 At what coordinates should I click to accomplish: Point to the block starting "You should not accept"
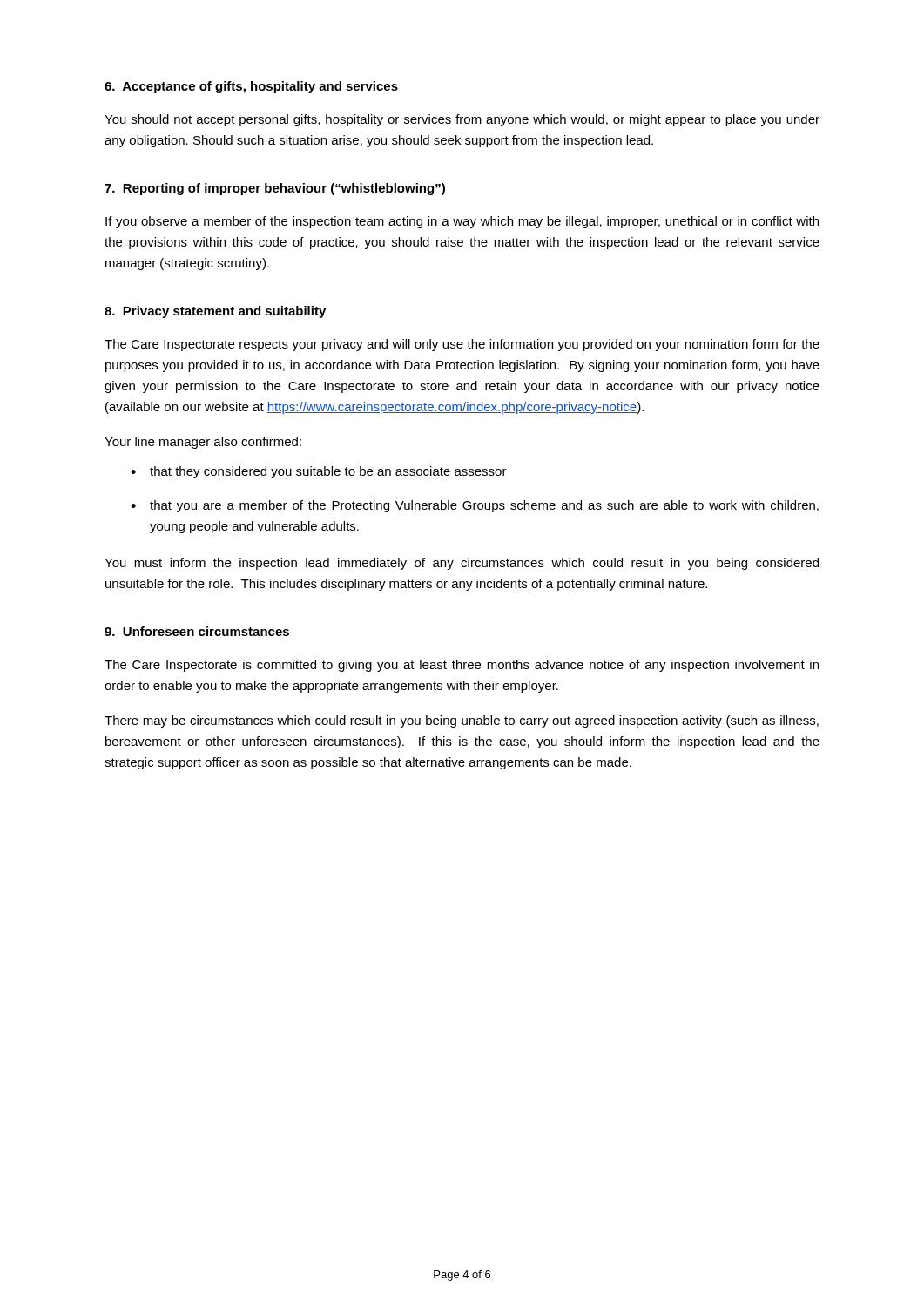click(x=462, y=129)
